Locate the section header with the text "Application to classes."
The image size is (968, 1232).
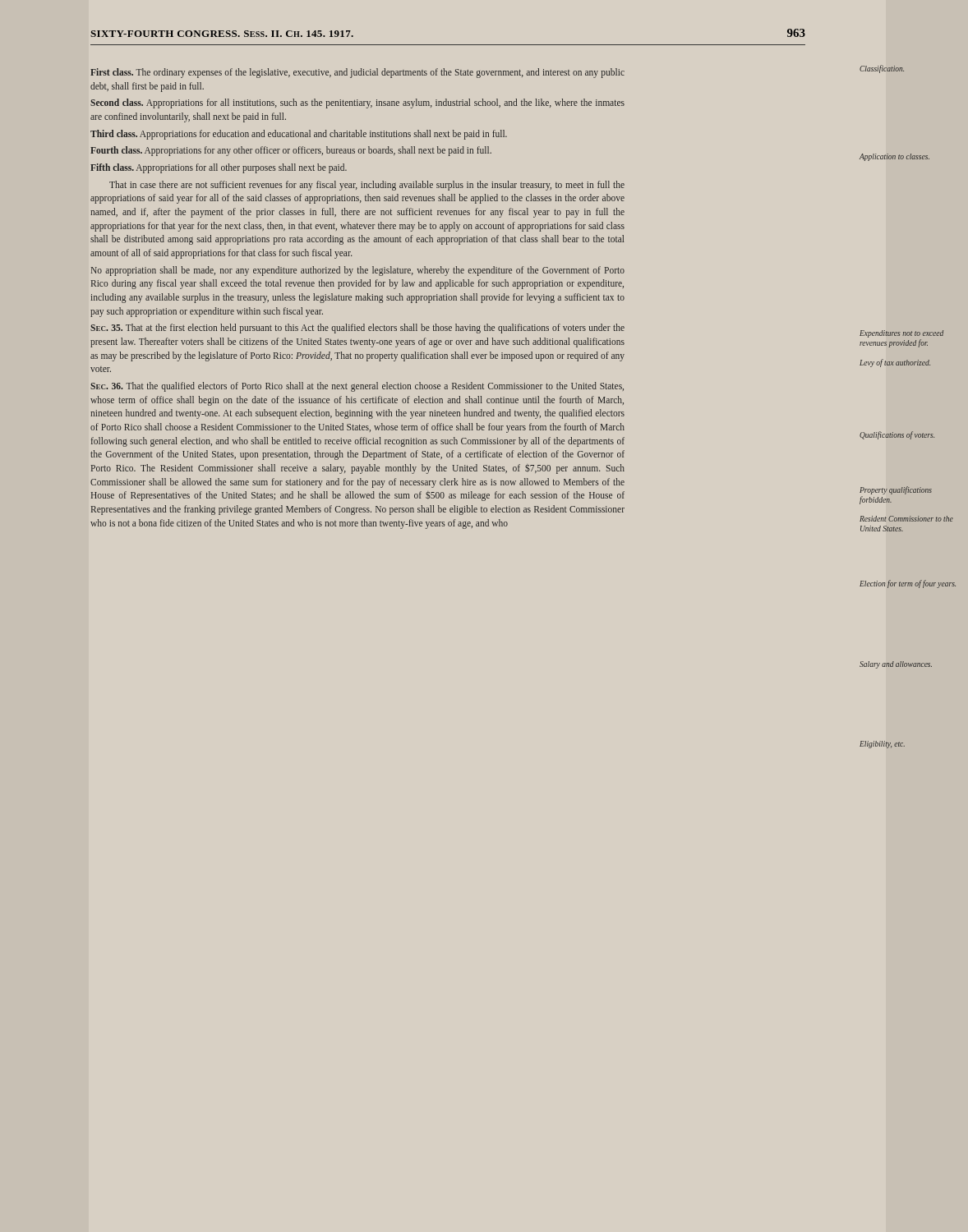click(x=895, y=157)
